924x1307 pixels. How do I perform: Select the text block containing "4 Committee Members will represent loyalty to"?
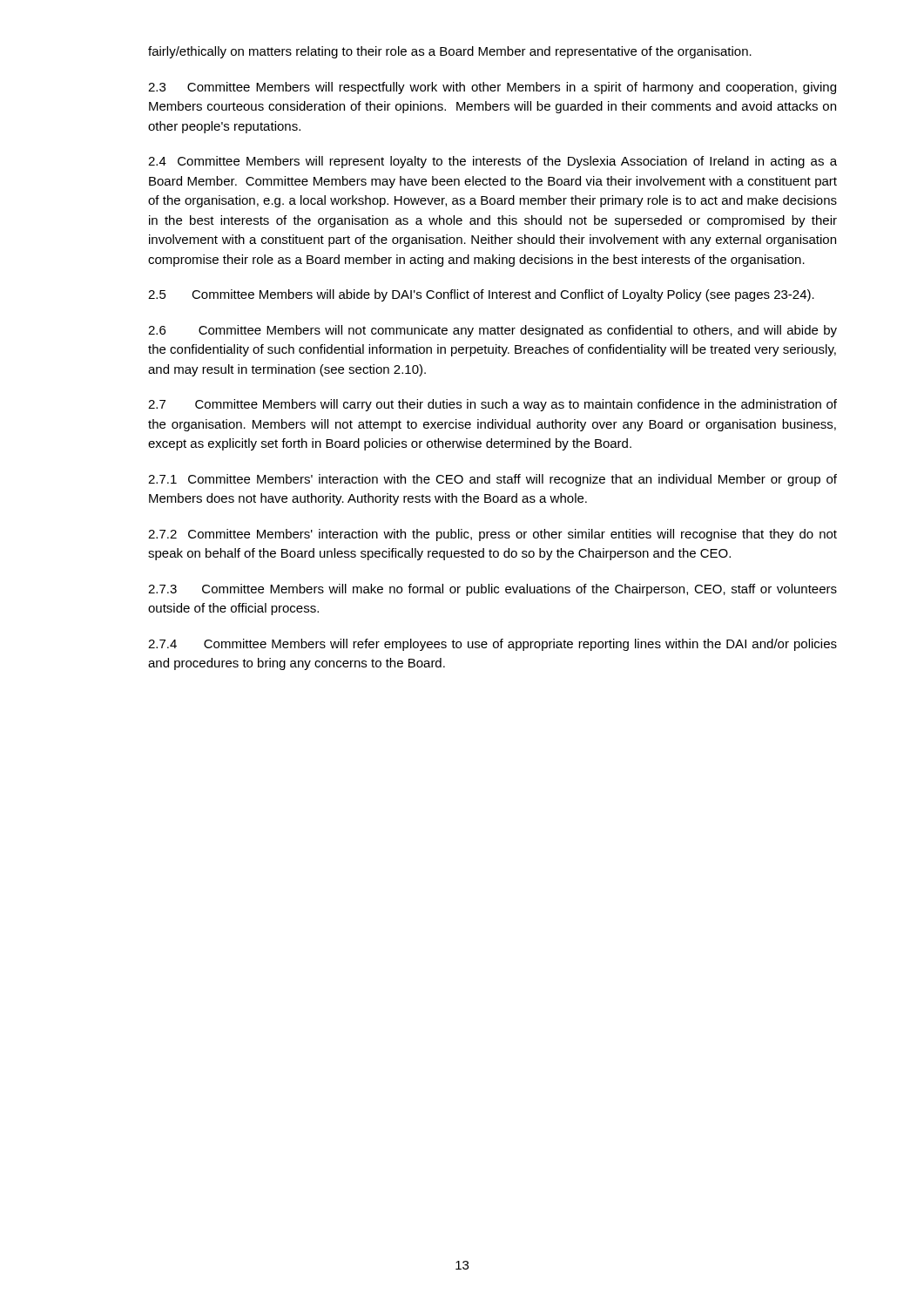pos(492,210)
